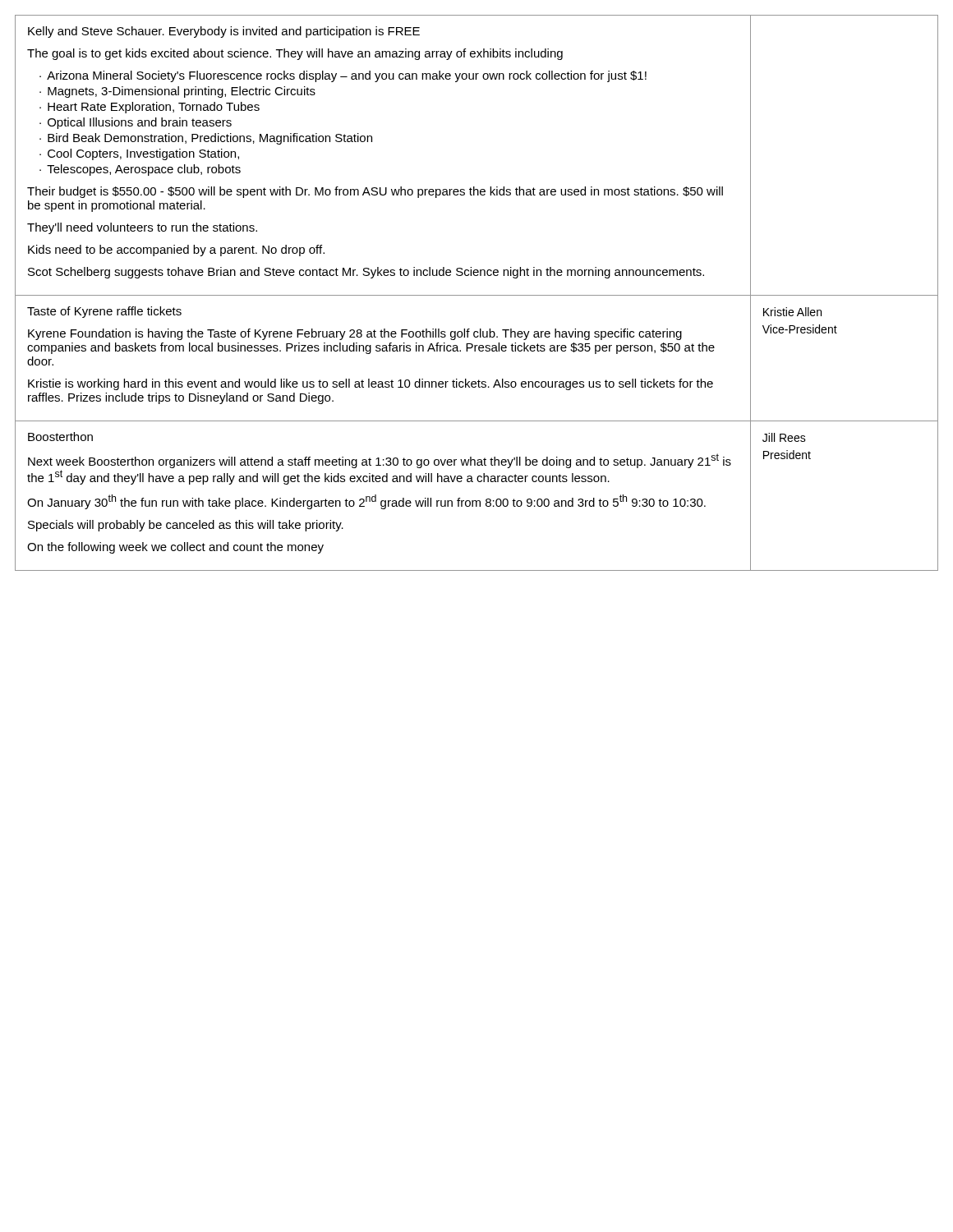Locate the text block that says "Their budget is $550.00 - $500 will be"

pyautogui.click(x=383, y=198)
